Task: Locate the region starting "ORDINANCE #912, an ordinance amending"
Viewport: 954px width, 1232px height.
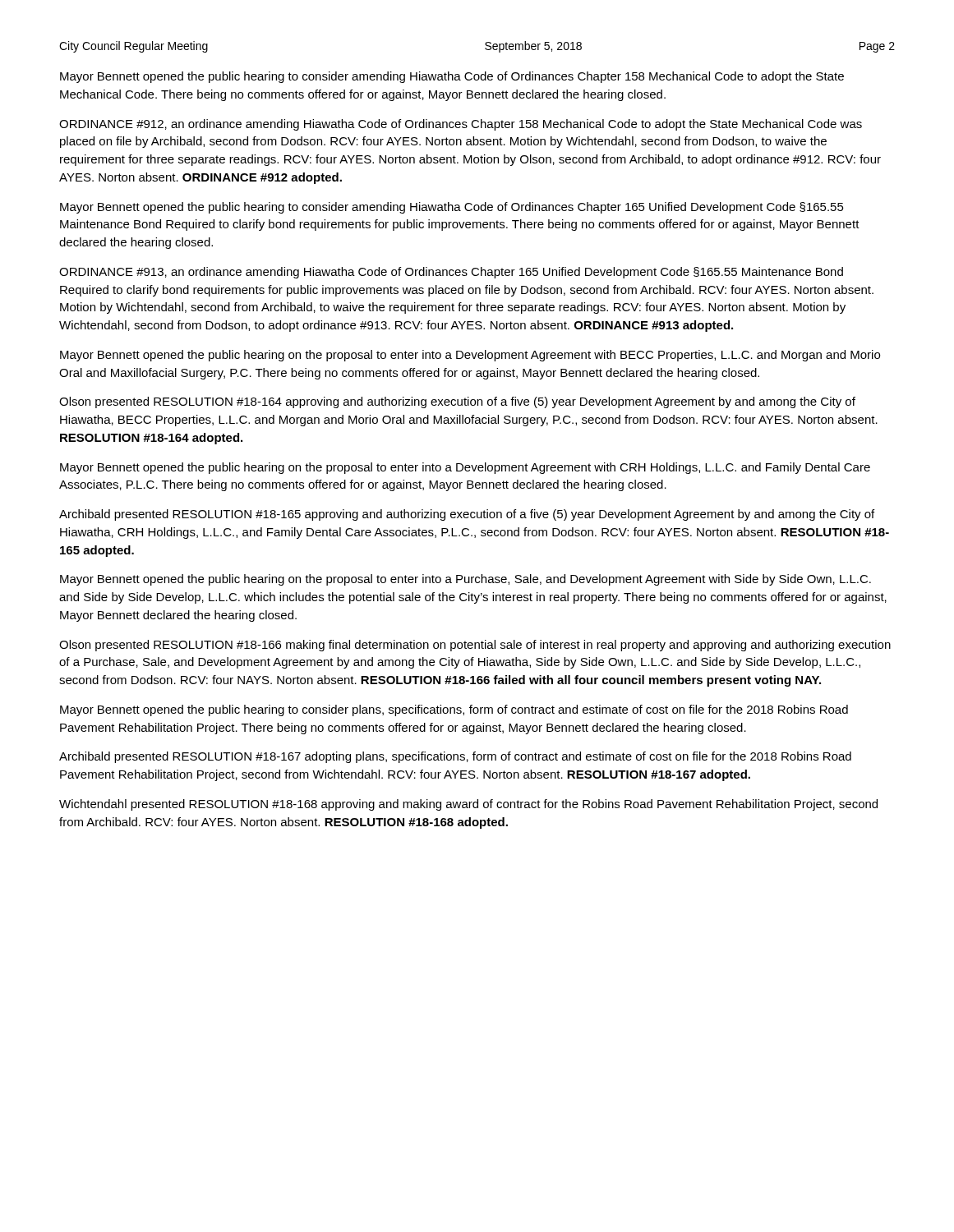Action: (x=470, y=150)
